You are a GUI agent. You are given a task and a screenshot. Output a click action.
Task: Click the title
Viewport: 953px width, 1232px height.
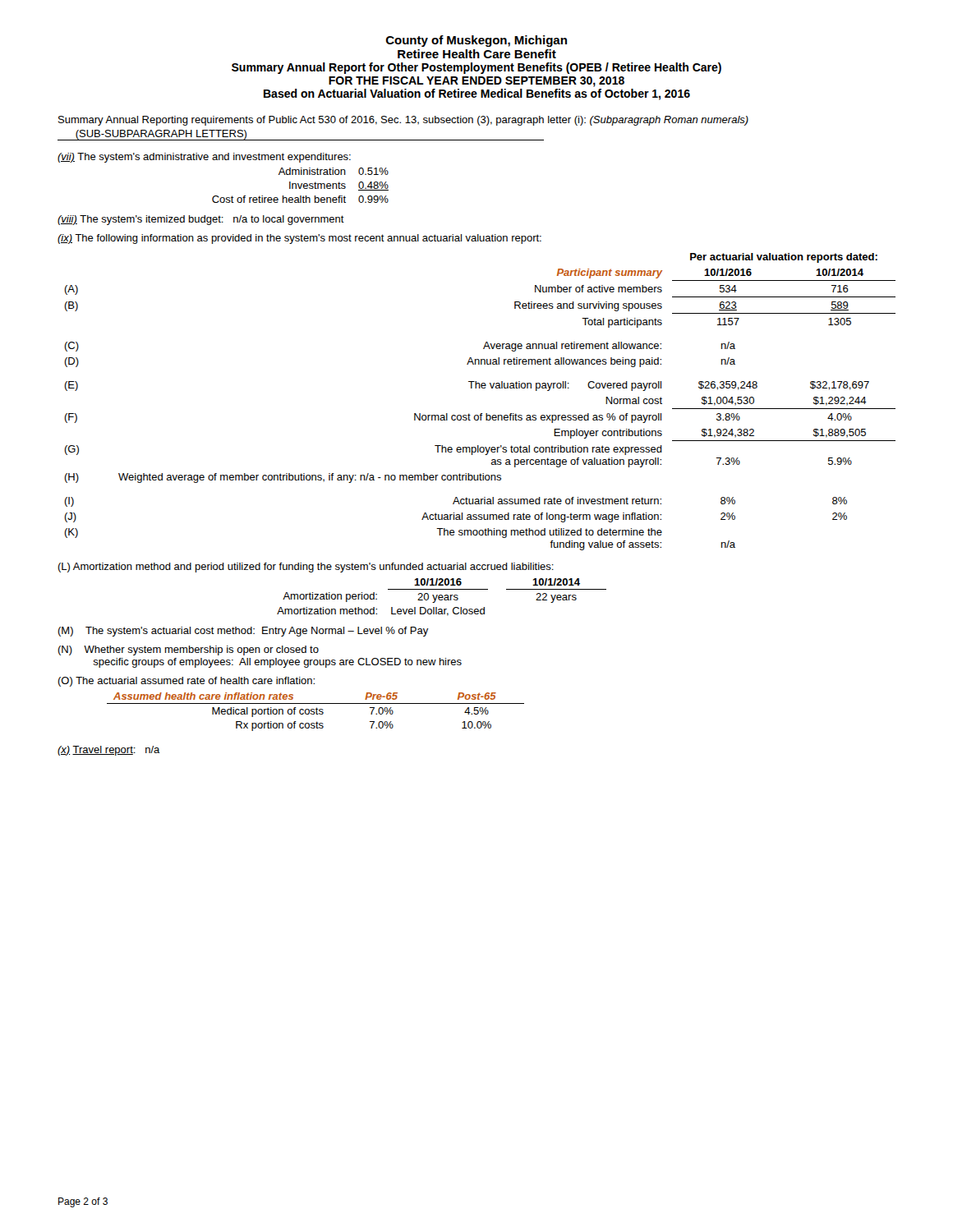coord(476,67)
